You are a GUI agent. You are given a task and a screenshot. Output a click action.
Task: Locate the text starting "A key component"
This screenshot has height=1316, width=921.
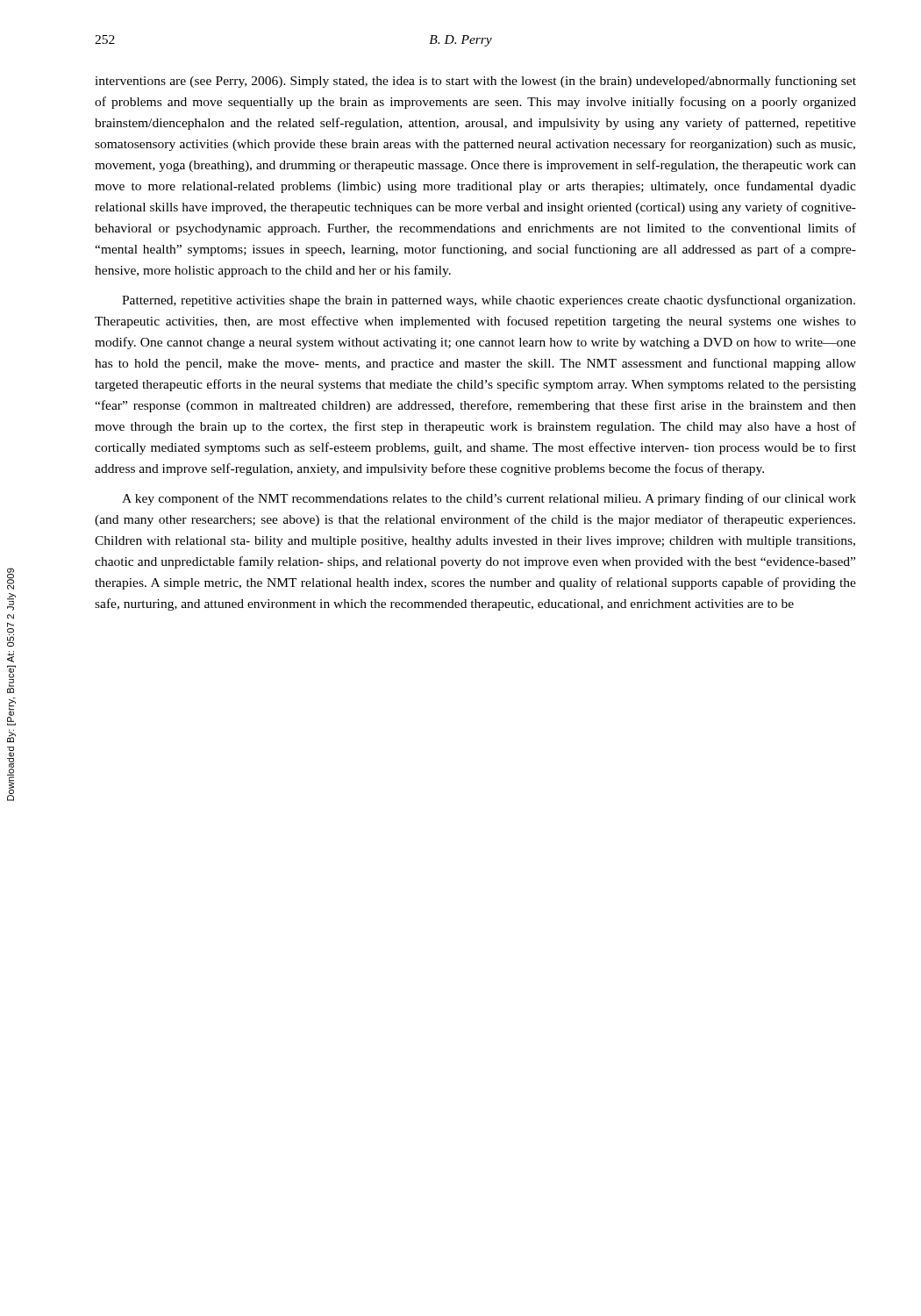pos(475,551)
